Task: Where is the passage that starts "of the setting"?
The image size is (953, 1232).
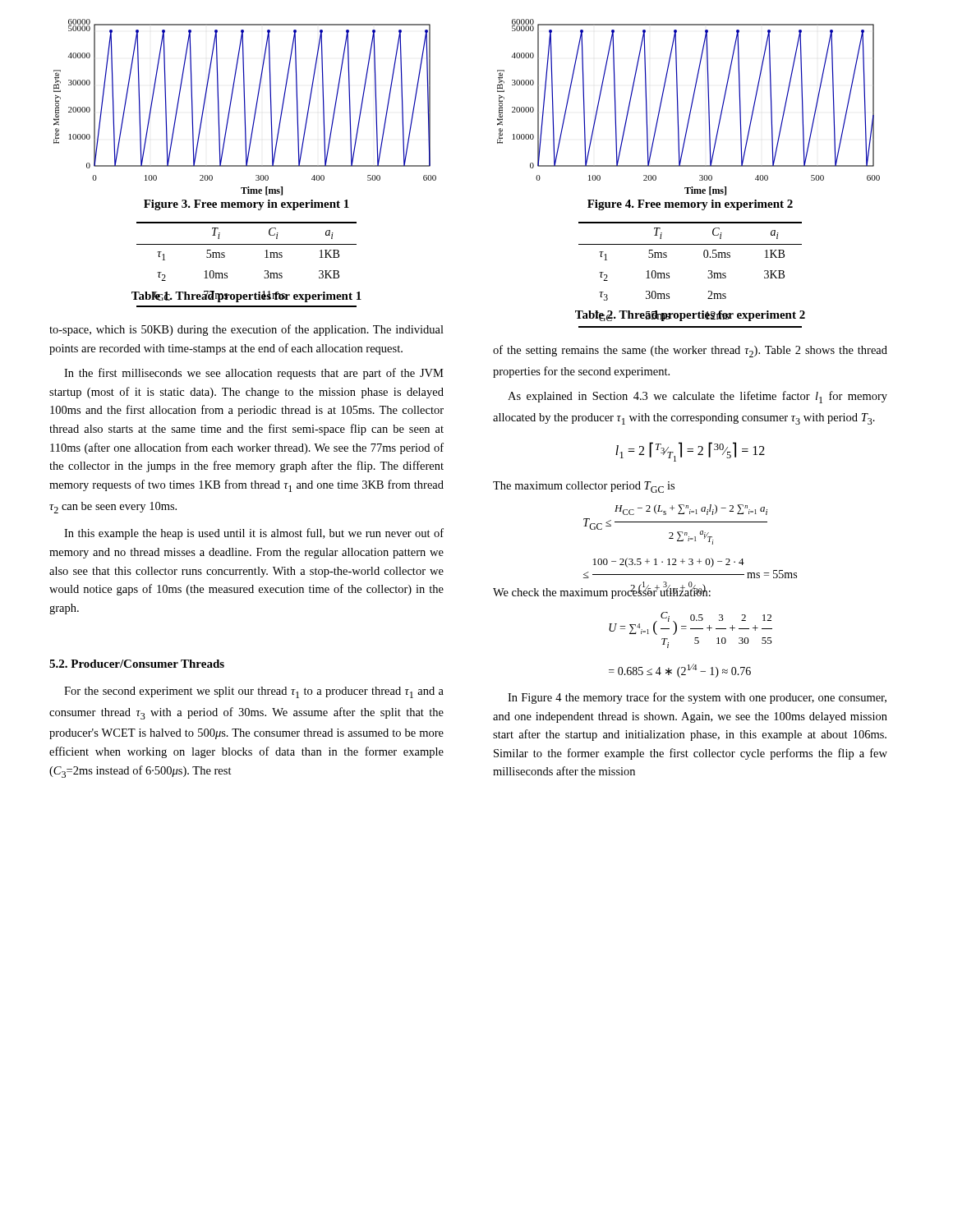Action: coord(690,385)
